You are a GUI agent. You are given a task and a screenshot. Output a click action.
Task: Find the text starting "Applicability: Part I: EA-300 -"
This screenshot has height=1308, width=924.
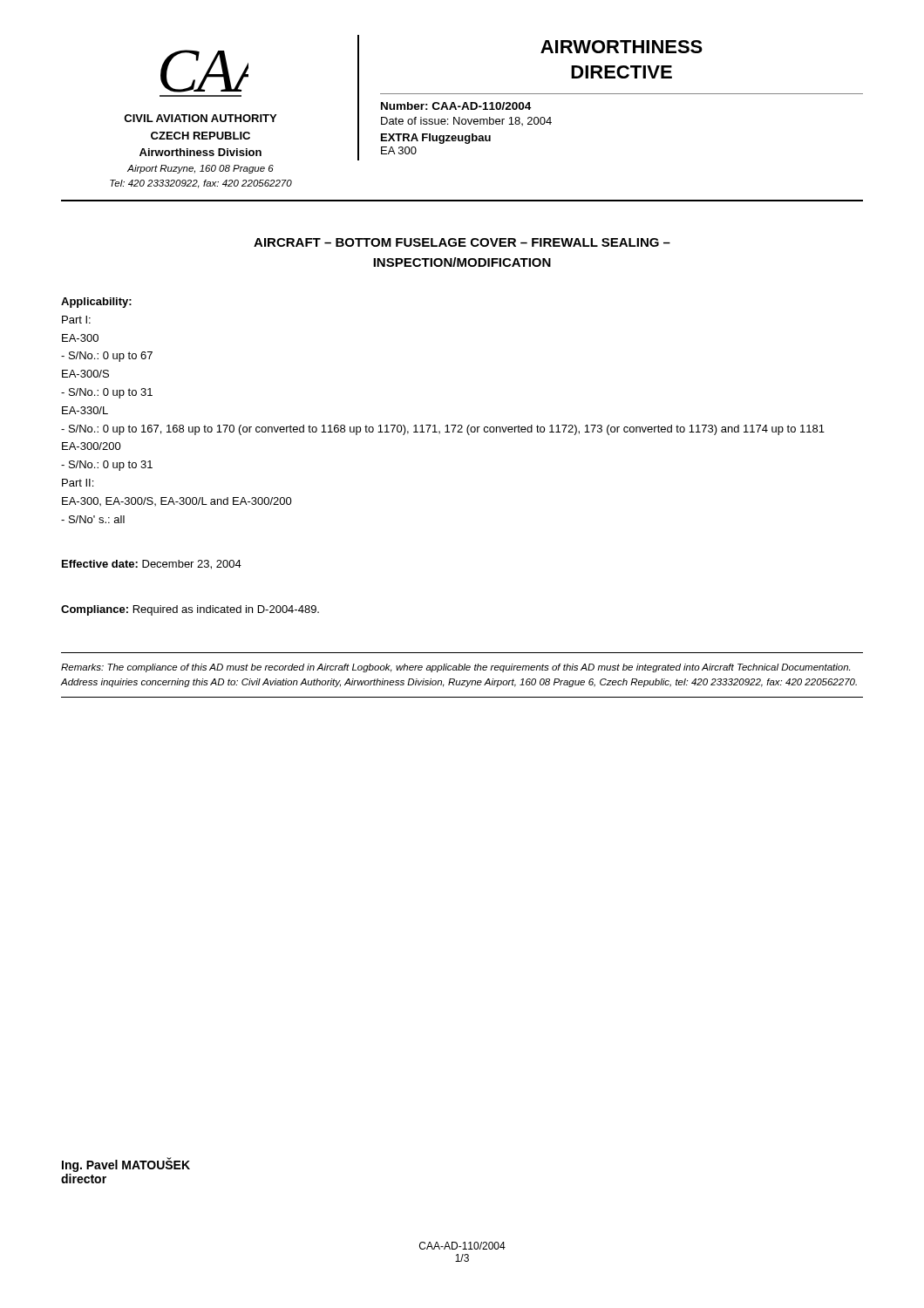coord(96,303)
